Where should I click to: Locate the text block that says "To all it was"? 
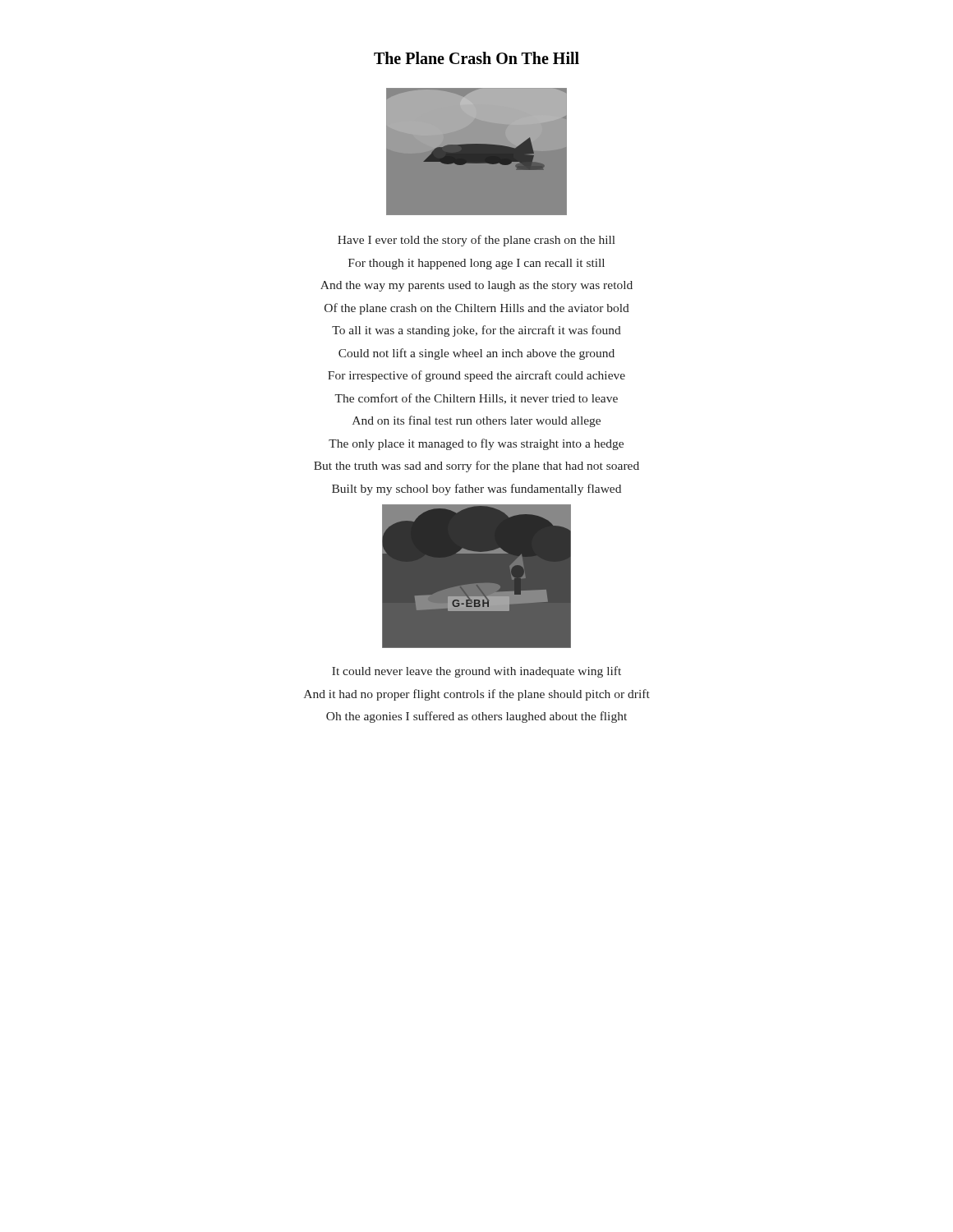pos(476,330)
